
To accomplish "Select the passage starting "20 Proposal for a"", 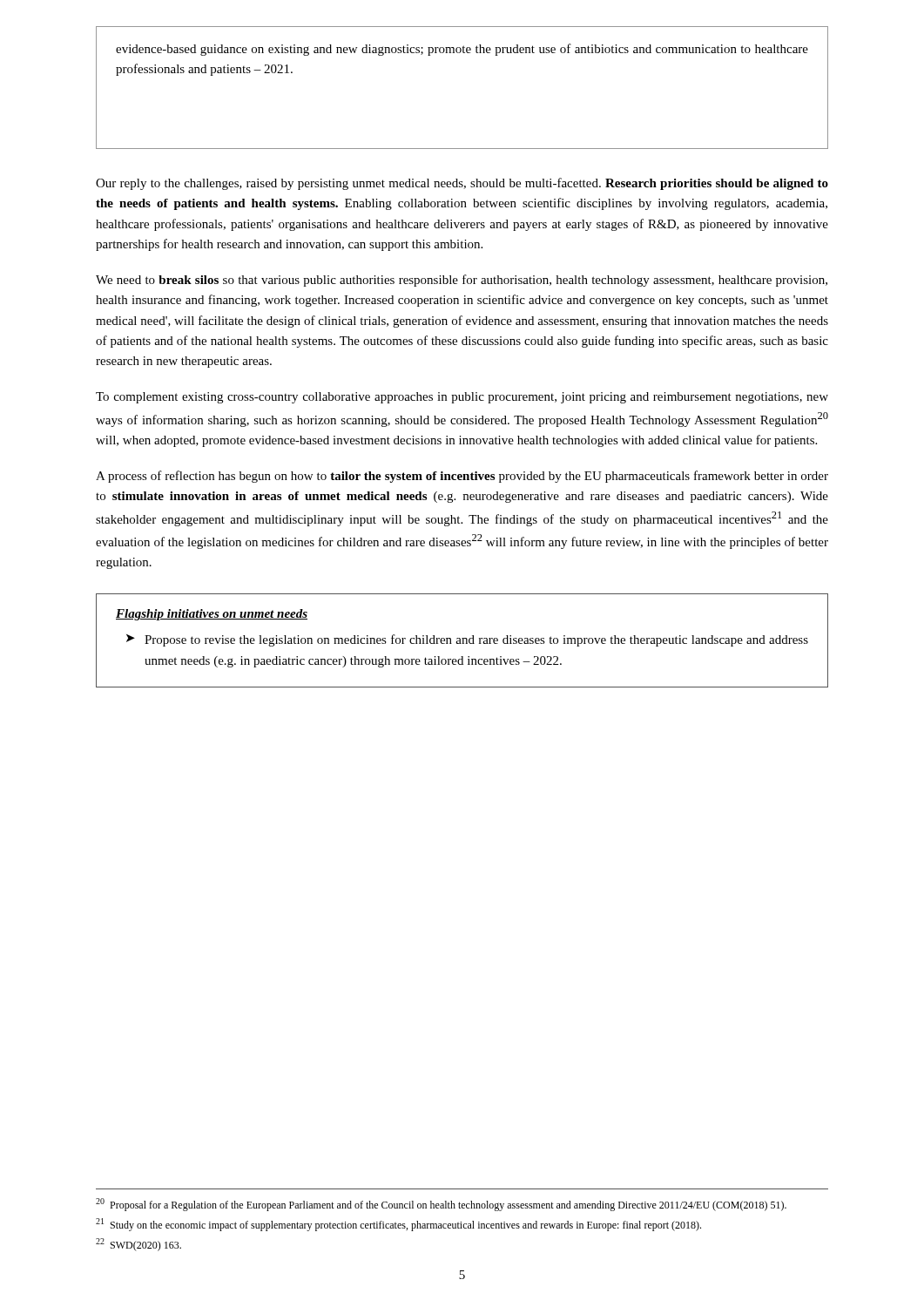I will click(441, 1204).
